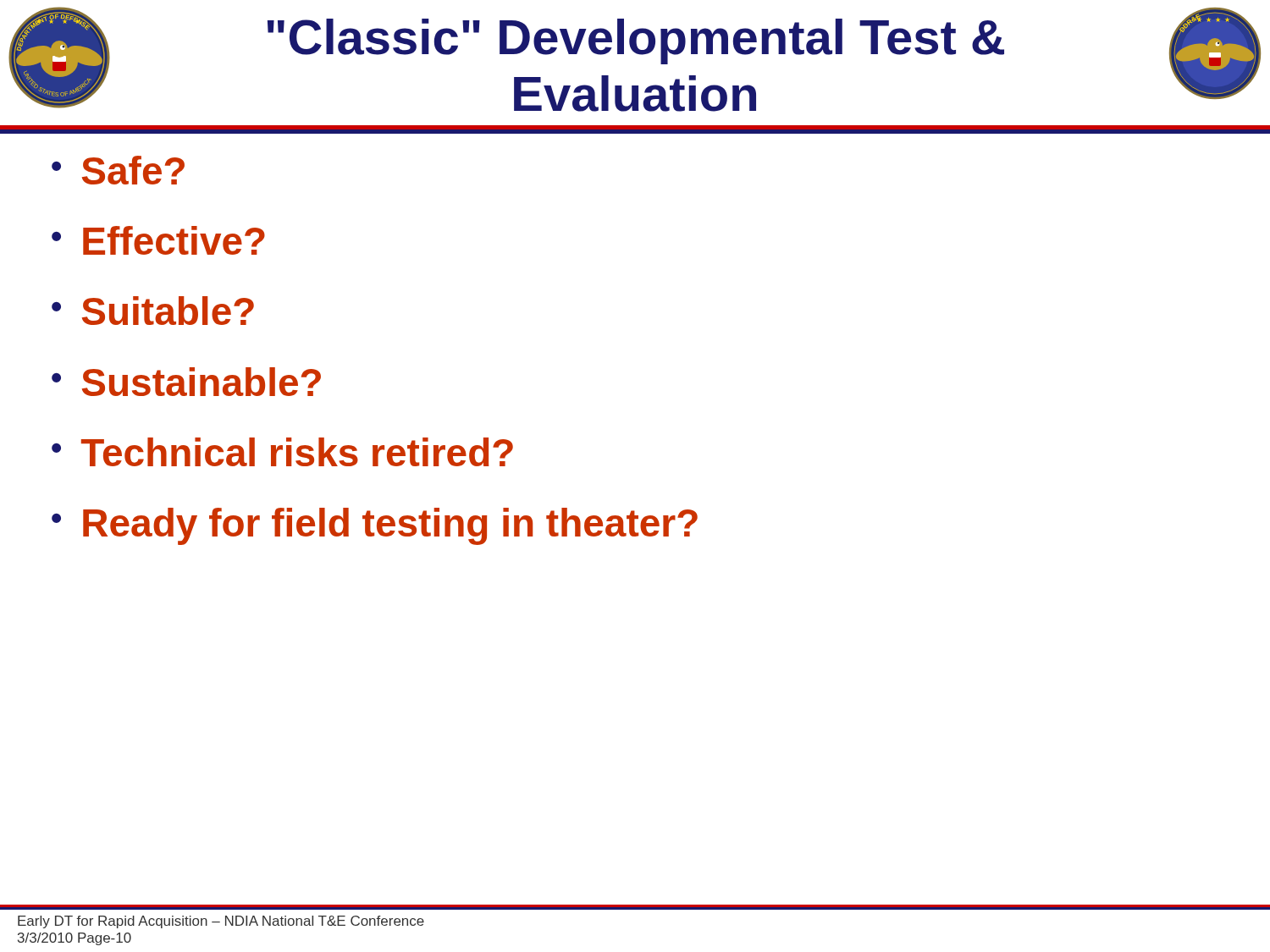The width and height of the screenshot is (1270, 952).
Task: Locate the list item with the text "• Ready for field"
Action: pyautogui.click(x=375, y=523)
